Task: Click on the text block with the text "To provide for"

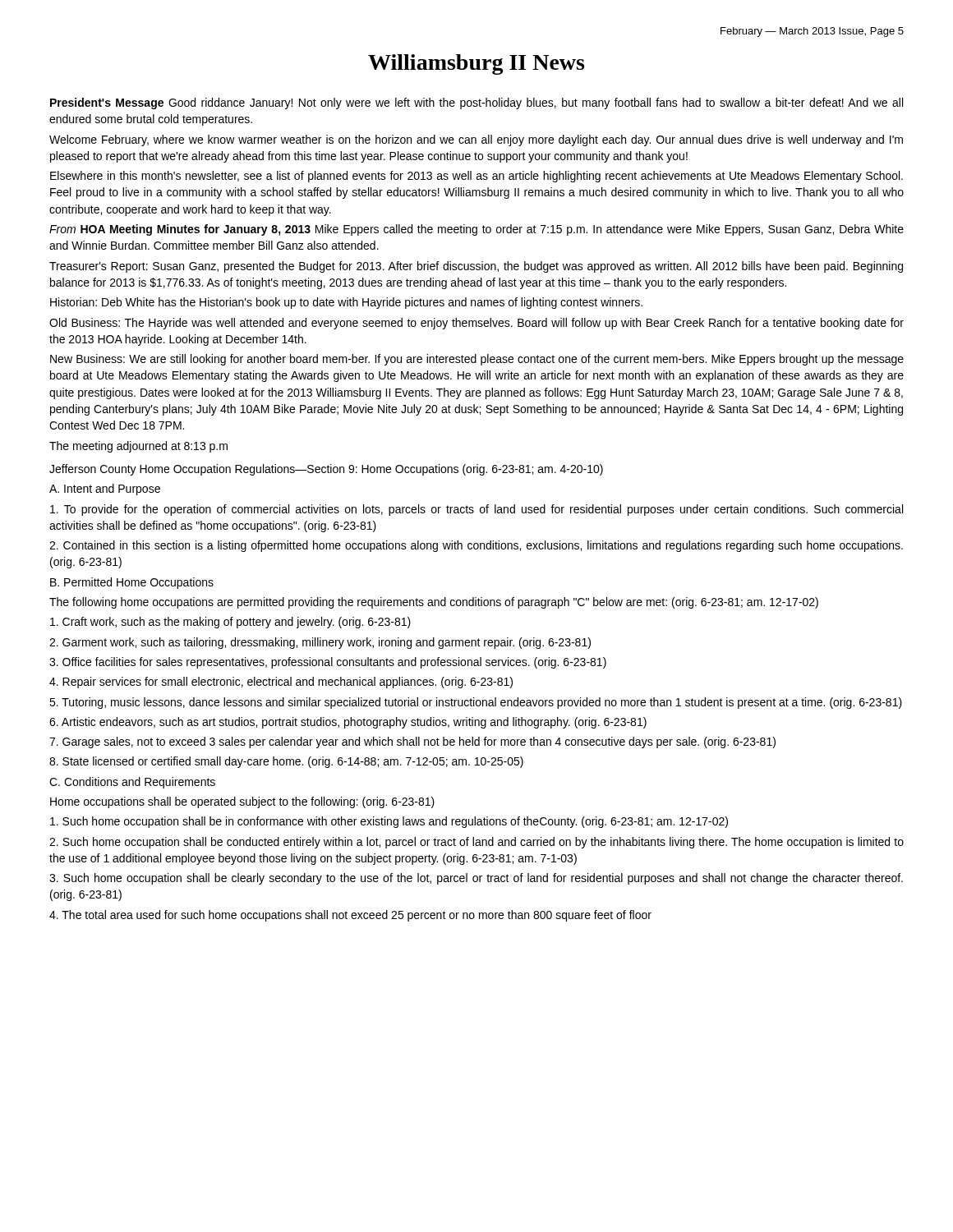Action: (x=476, y=517)
